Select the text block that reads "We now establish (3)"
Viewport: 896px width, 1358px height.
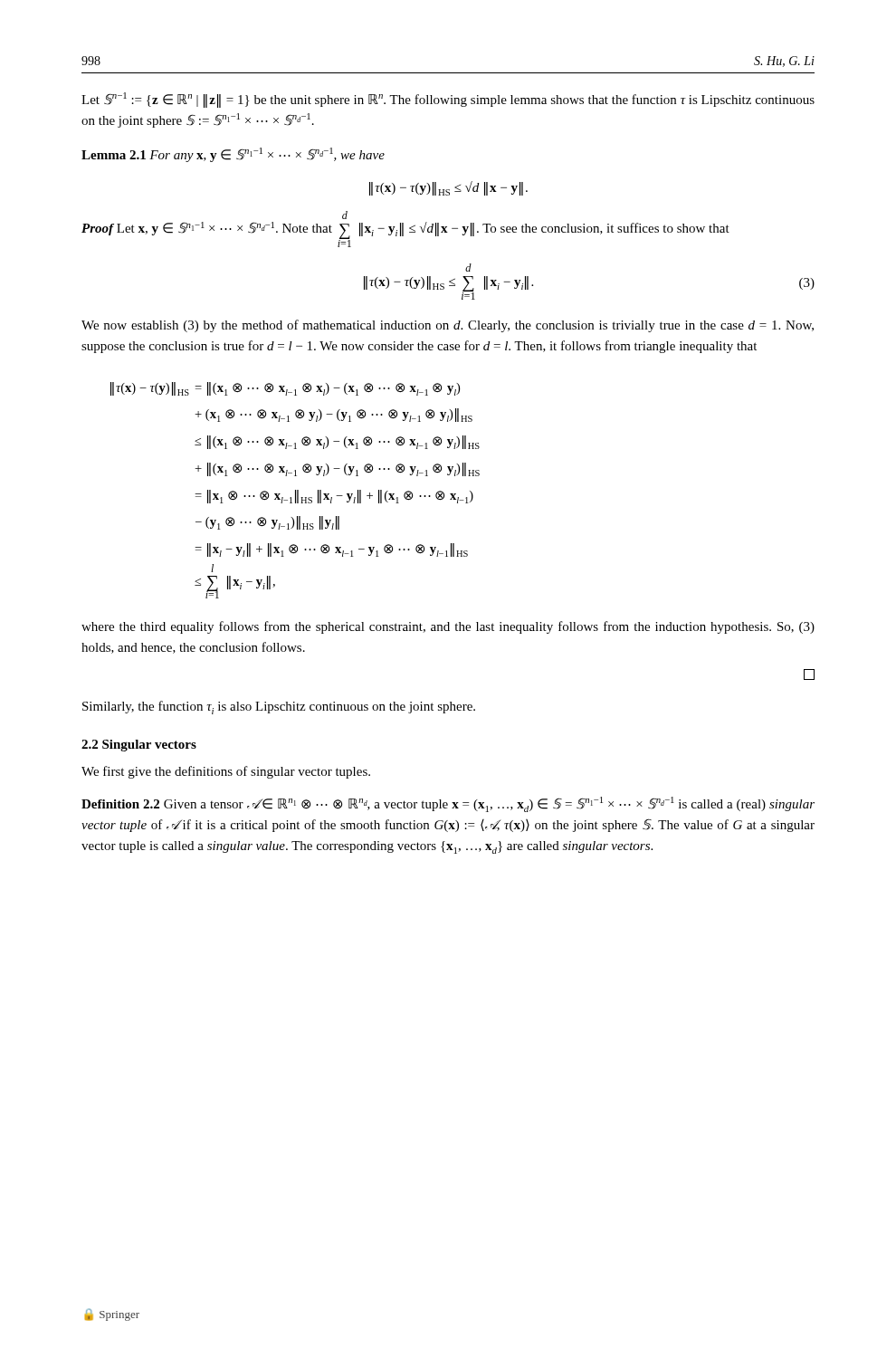[x=448, y=336]
